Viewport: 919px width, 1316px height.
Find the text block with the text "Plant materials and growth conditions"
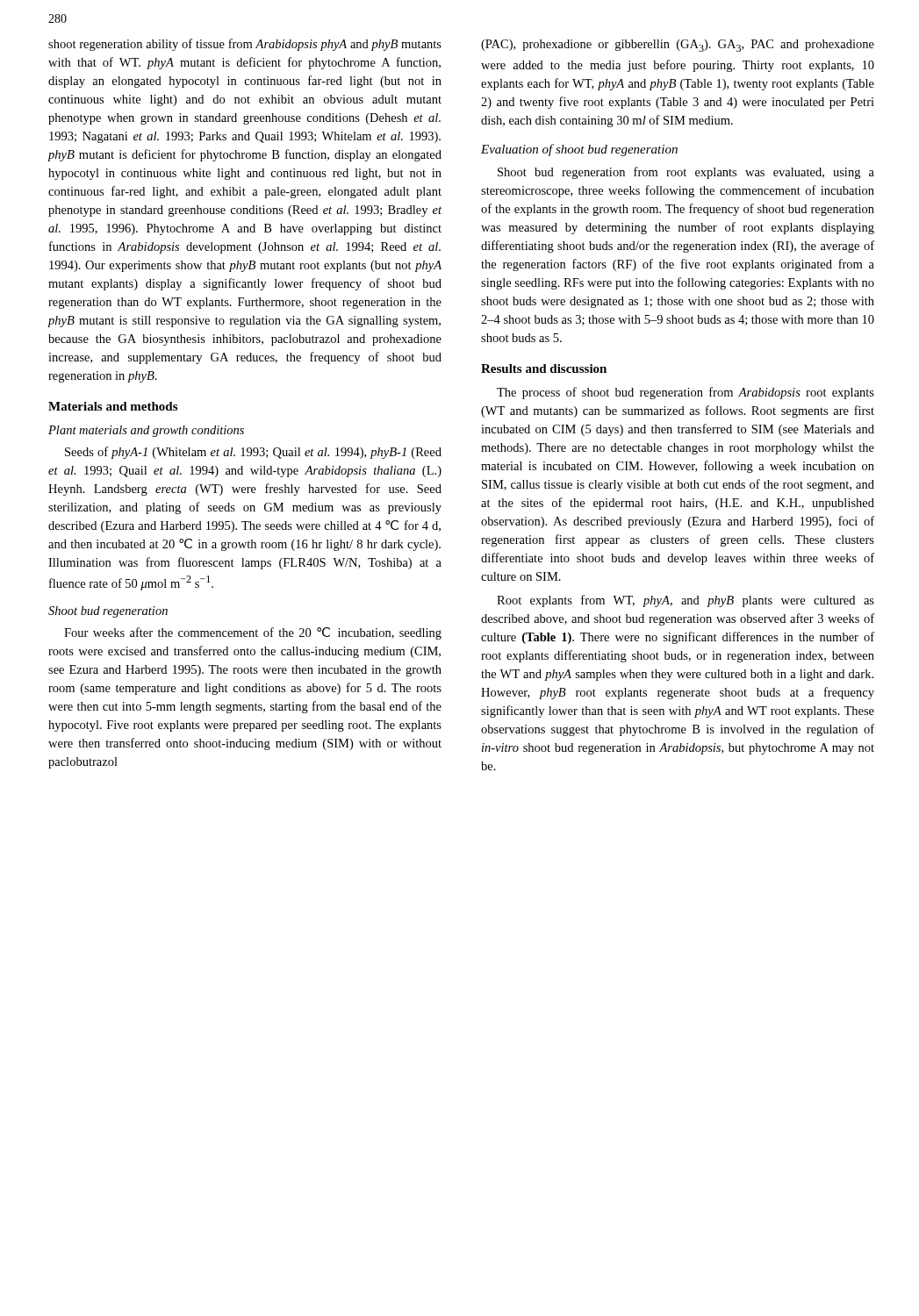(245, 507)
